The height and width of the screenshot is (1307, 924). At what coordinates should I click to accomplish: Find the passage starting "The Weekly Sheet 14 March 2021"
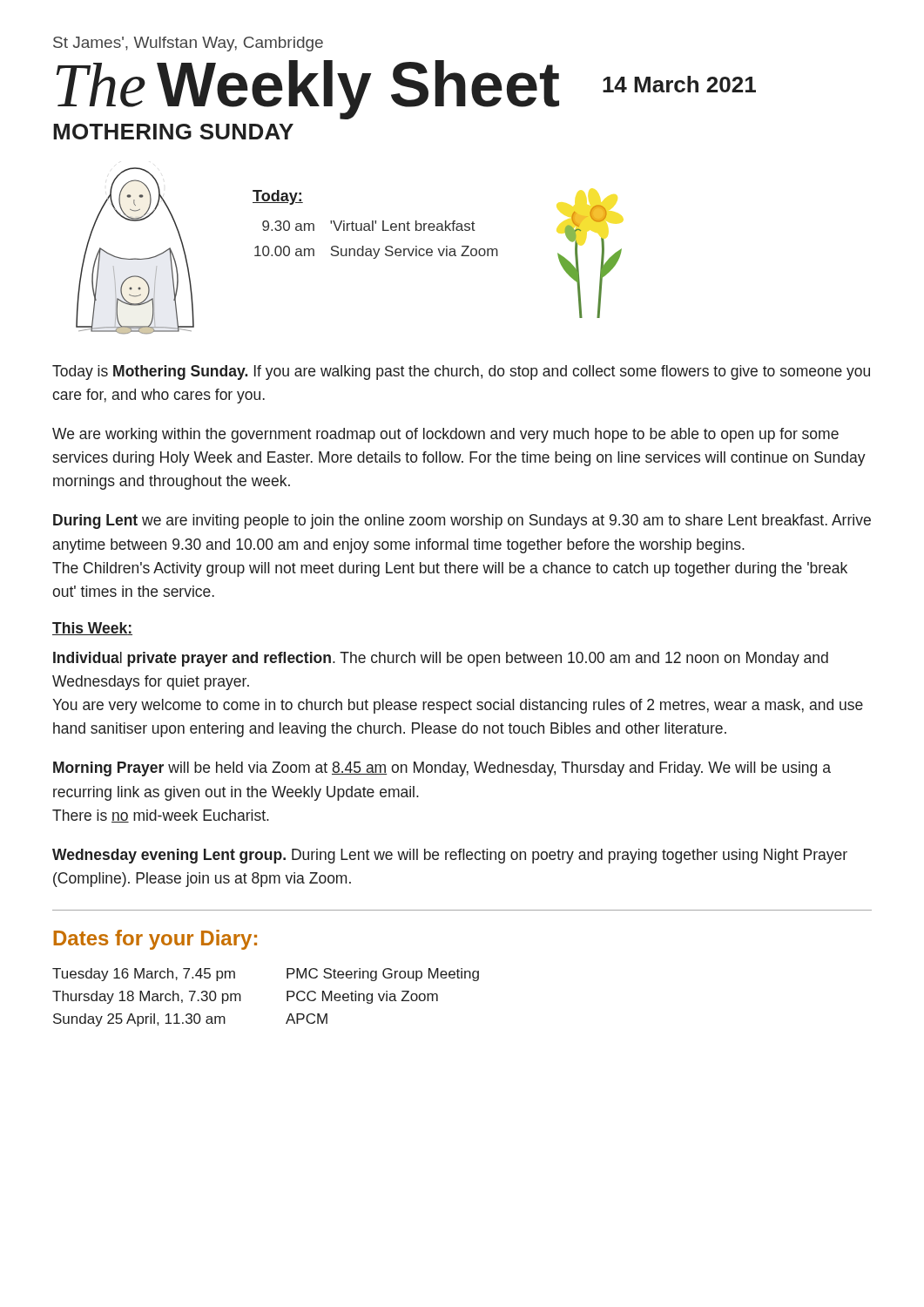coord(404,85)
